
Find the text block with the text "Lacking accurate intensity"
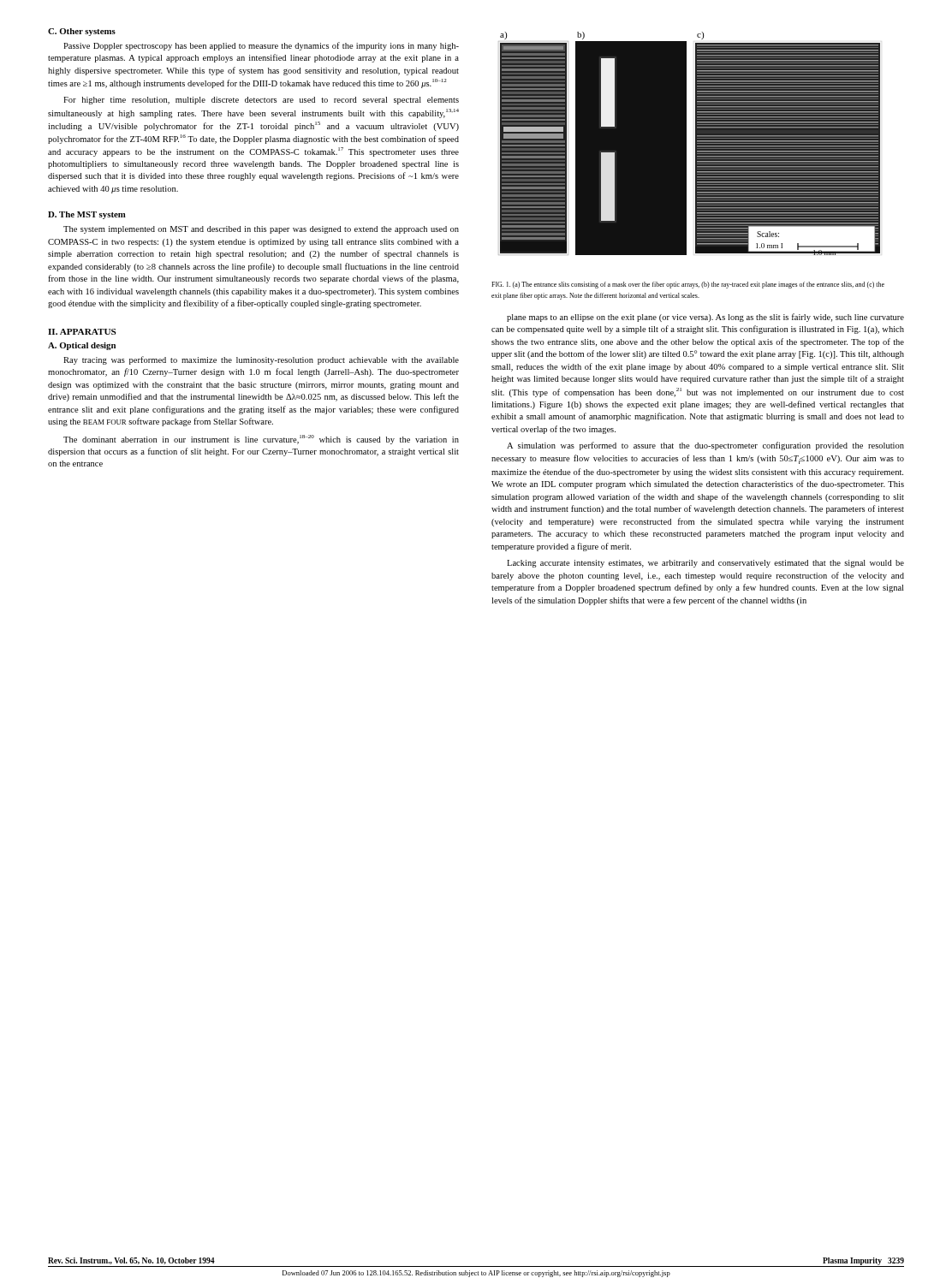click(698, 582)
